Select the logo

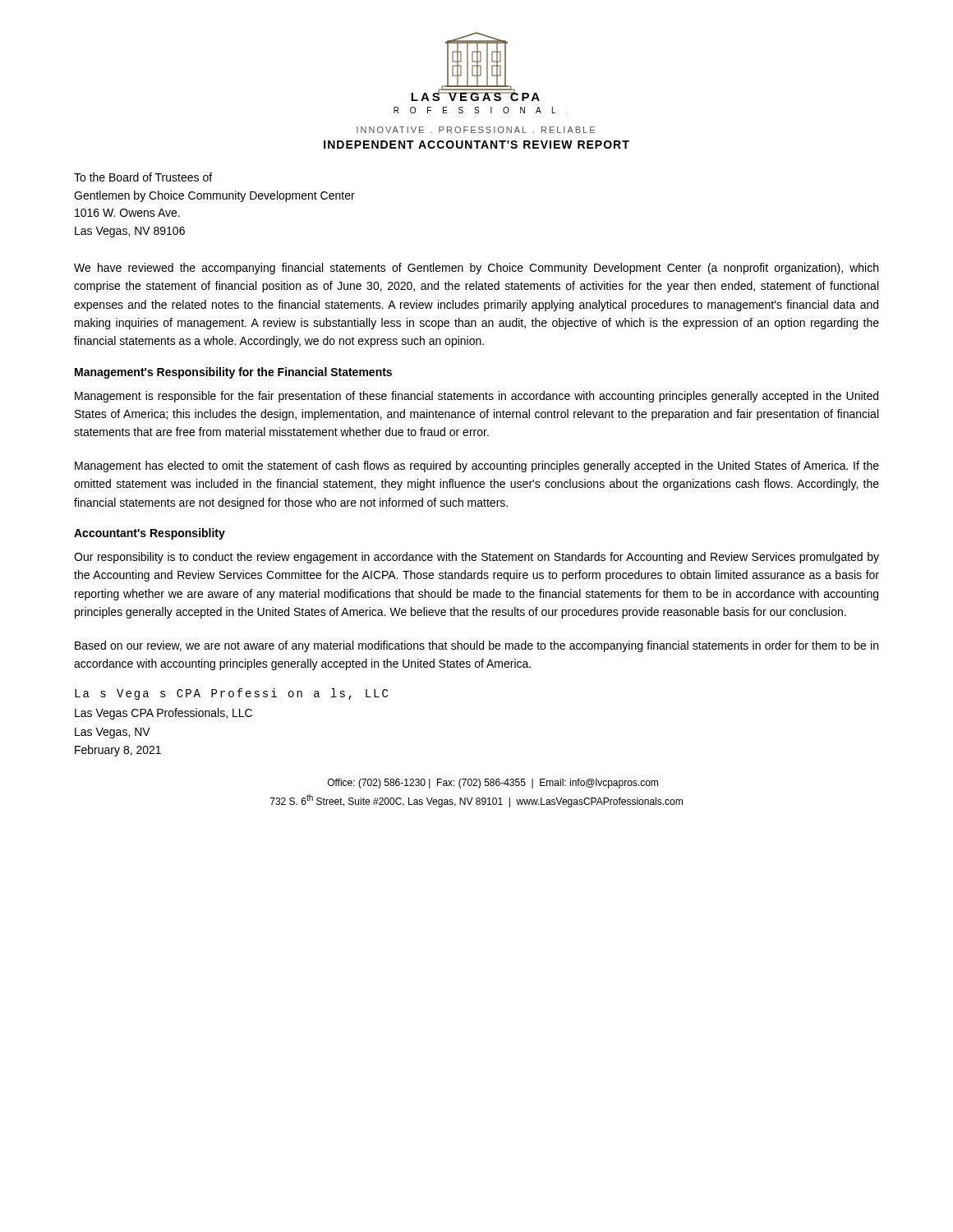476,61
